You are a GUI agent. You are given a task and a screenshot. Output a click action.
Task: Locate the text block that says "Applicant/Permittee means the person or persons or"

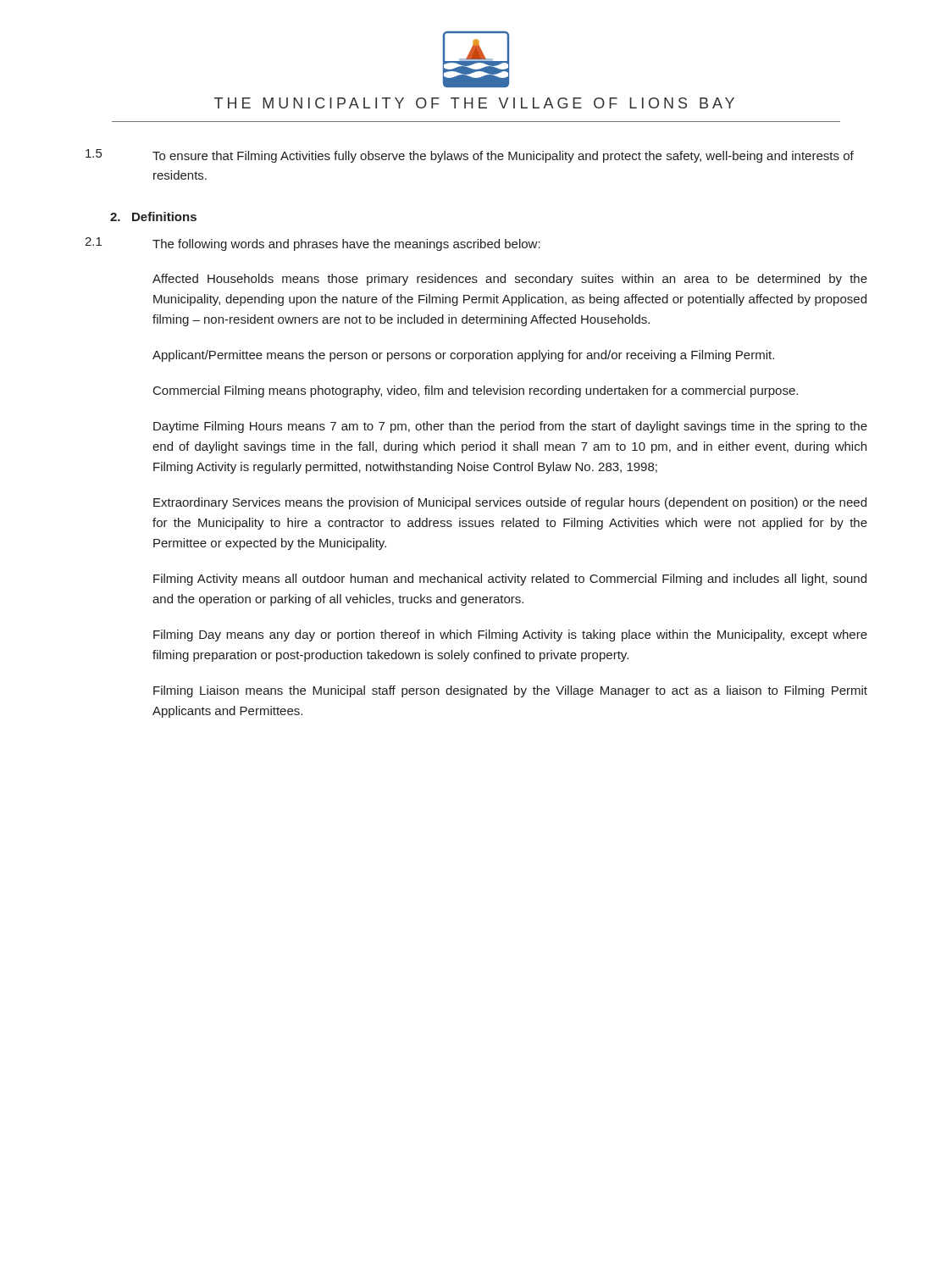510,355
